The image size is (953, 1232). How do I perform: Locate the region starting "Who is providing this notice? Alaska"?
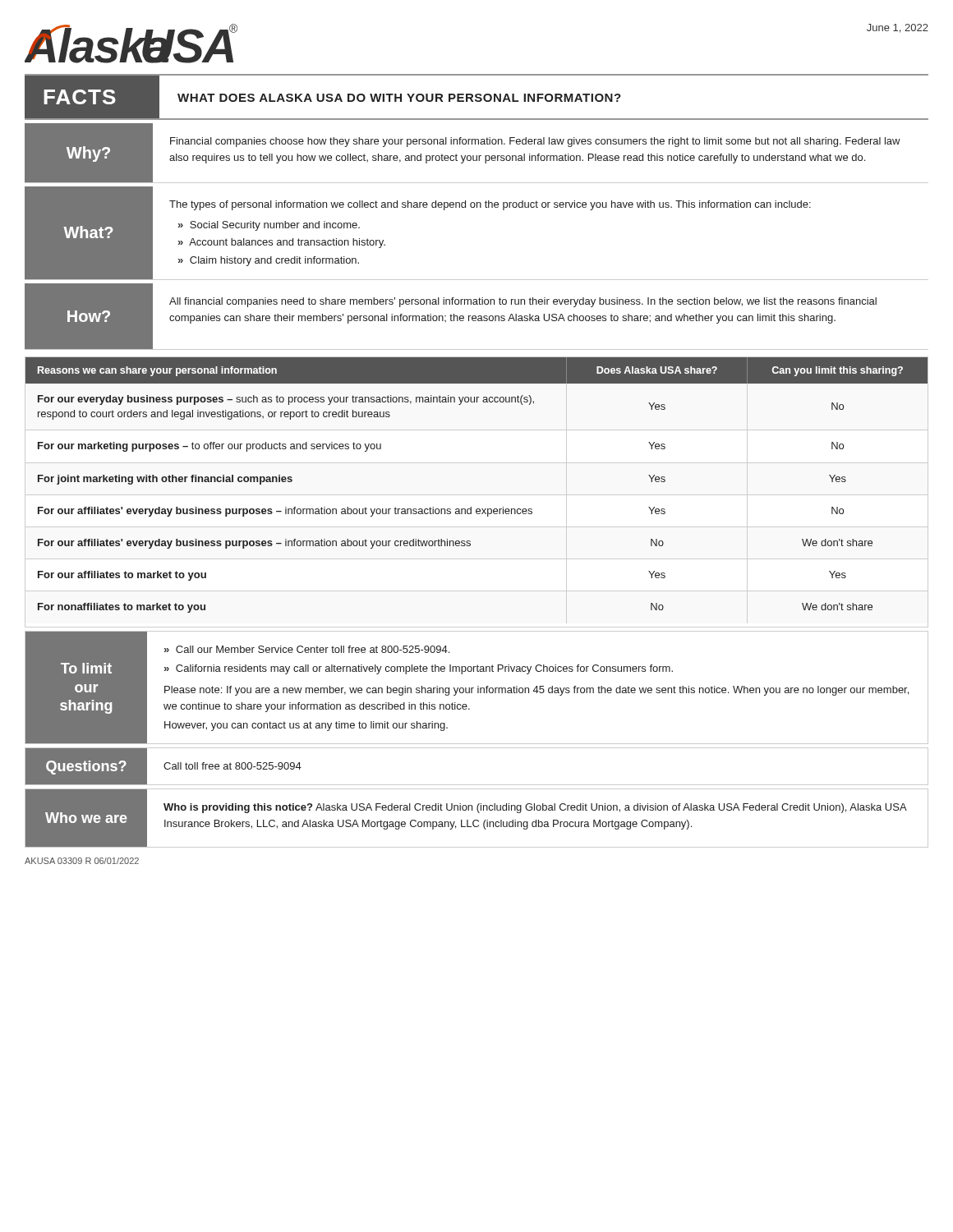click(x=535, y=815)
